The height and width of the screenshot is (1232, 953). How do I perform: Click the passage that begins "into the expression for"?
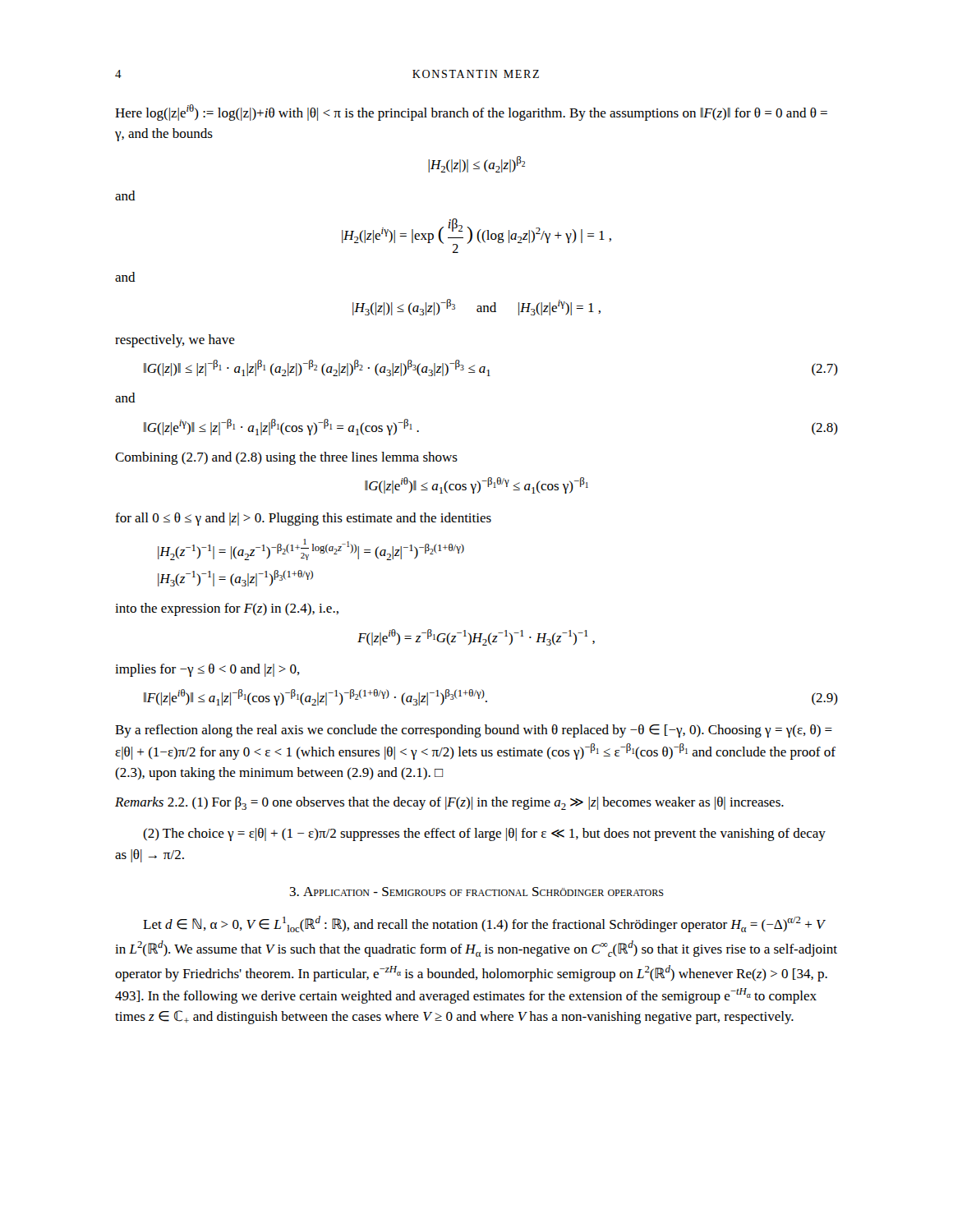click(x=227, y=608)
